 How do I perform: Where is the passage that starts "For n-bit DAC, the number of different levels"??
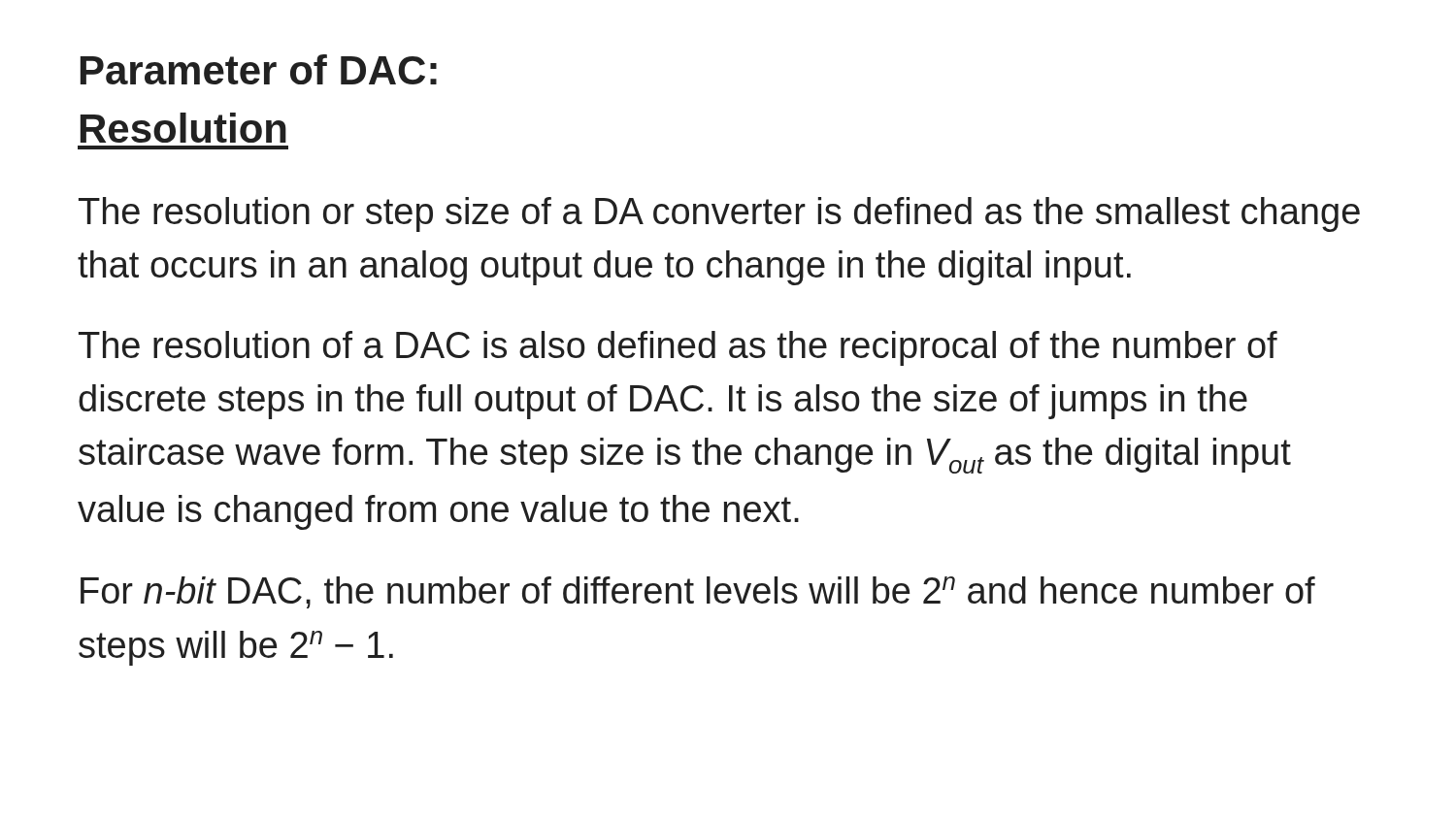tap(696, 617)
